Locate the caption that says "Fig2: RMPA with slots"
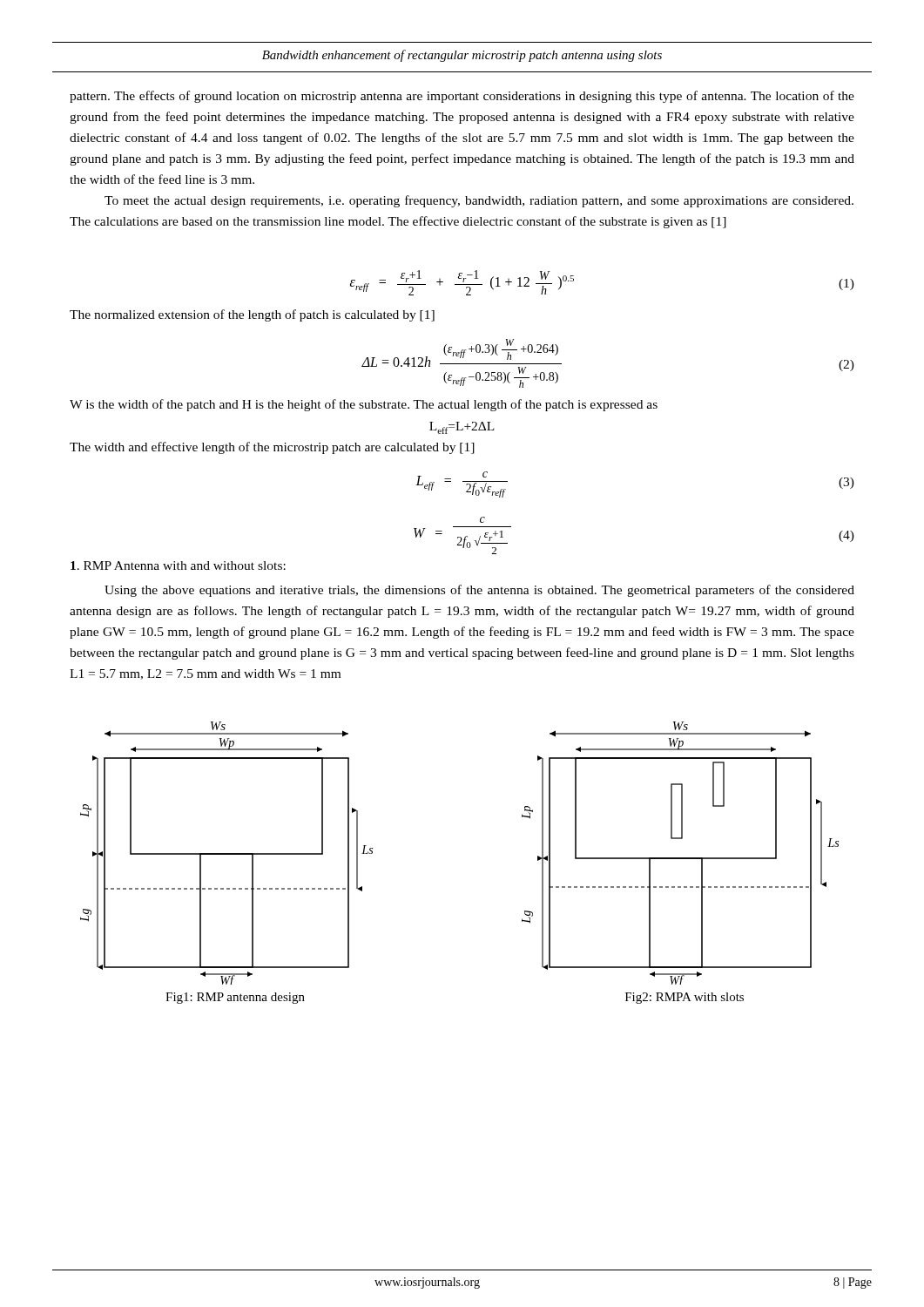This screenshot has width=924, height=1307. (684, 997)
